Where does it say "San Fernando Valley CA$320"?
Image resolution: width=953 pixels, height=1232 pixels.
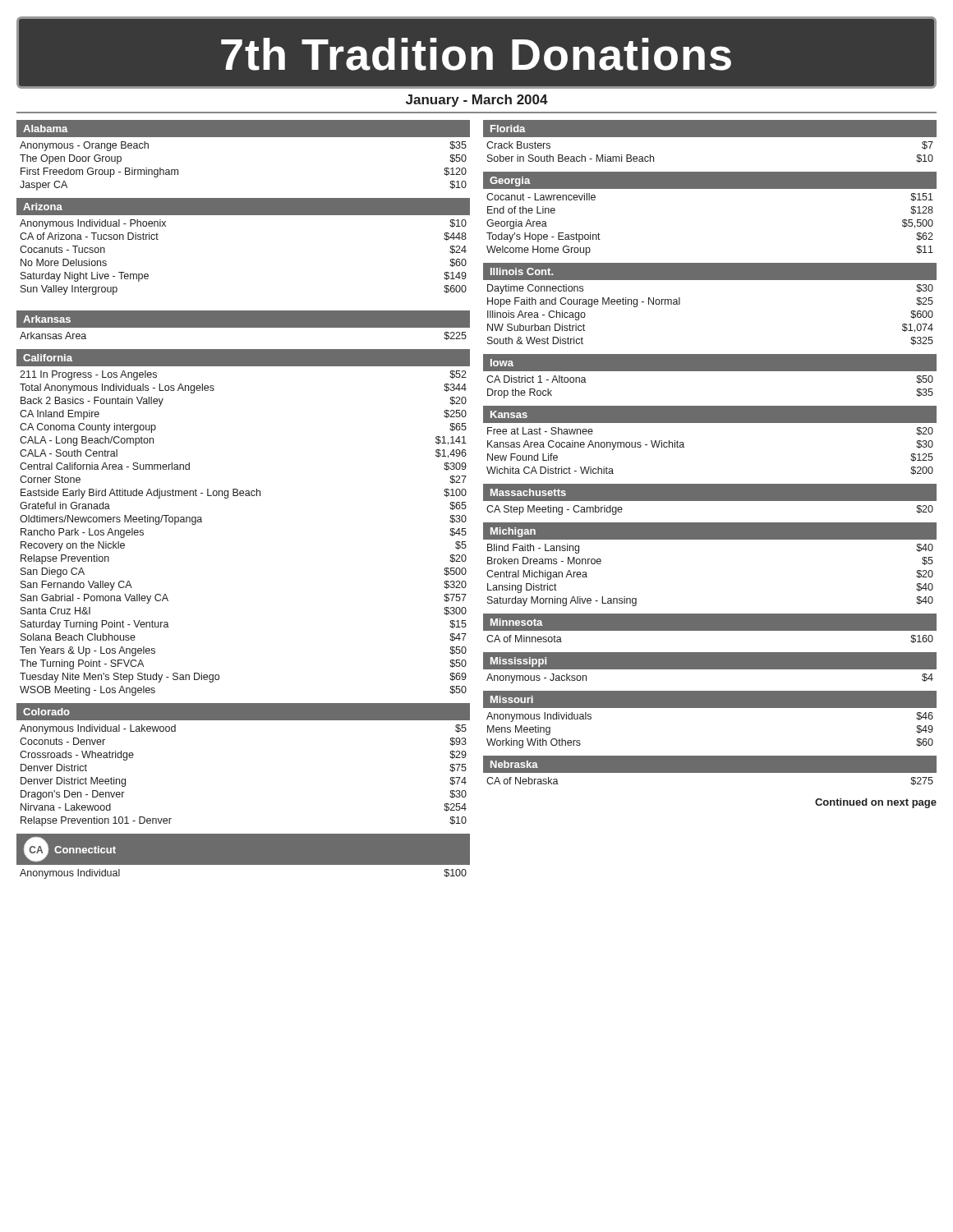point(78,585)
